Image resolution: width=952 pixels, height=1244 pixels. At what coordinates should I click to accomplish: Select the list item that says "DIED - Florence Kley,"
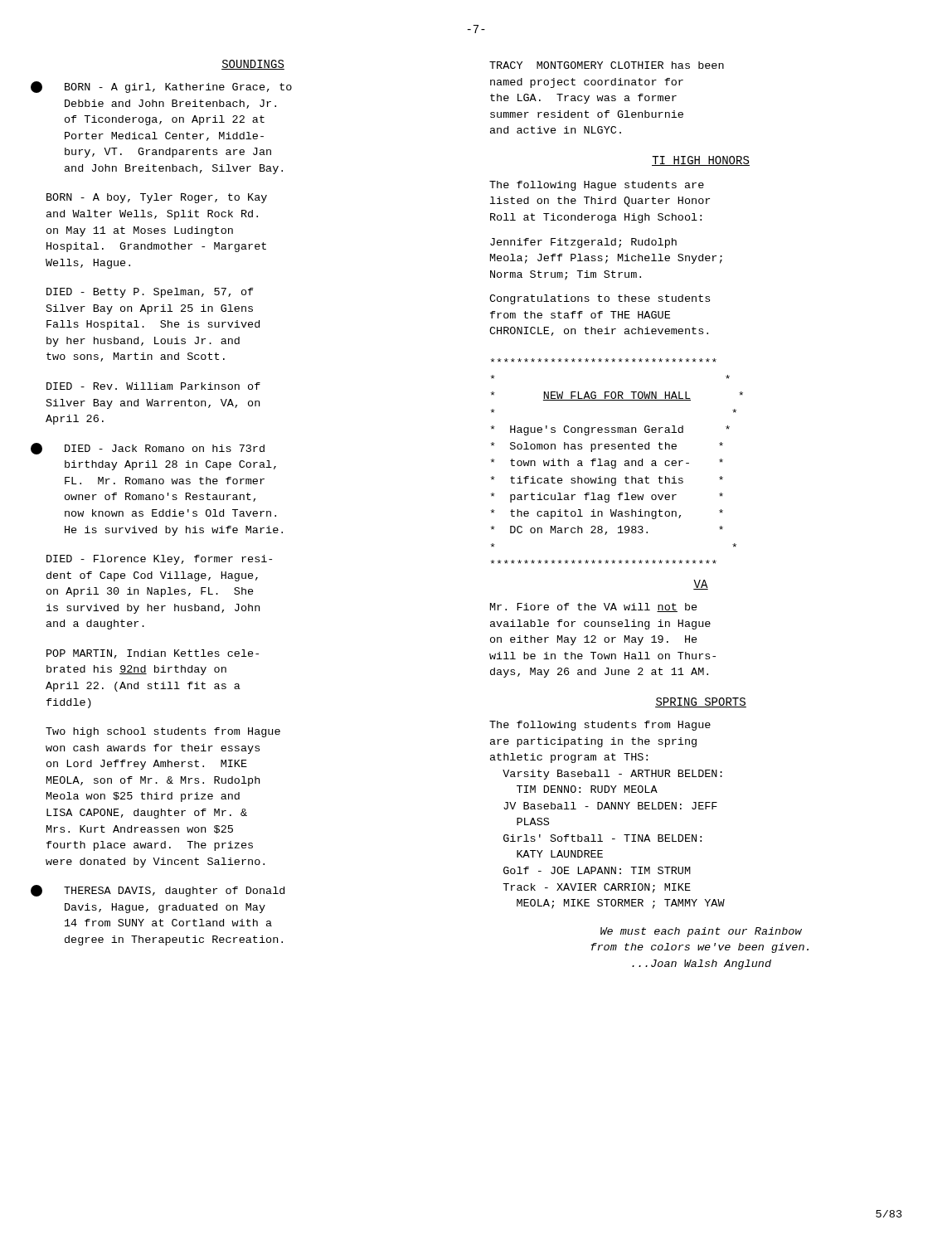pyautogui.click(x=160, y=592)
